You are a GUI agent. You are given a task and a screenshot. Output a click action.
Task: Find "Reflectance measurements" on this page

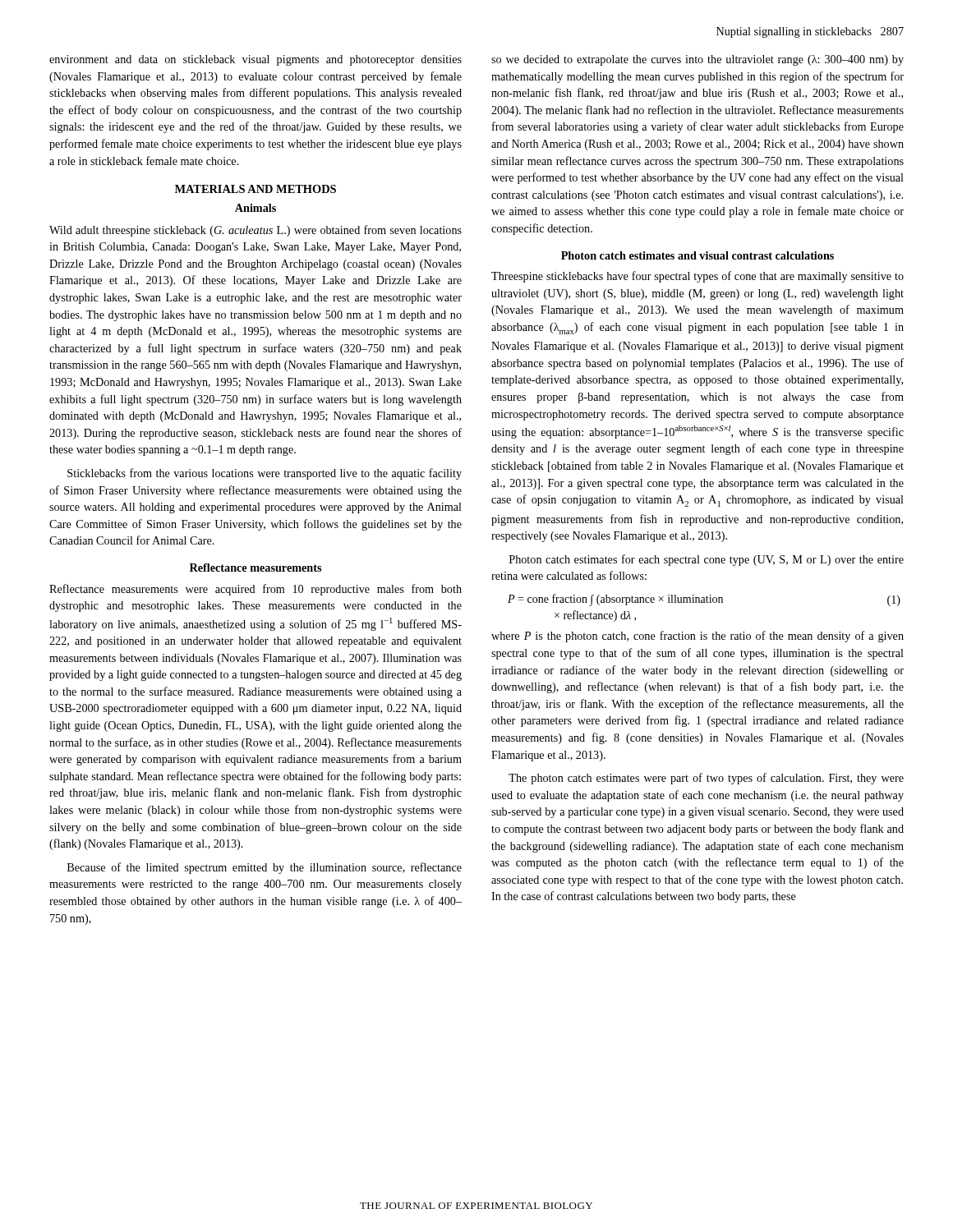pyautogui.click(x=255, y=567)
